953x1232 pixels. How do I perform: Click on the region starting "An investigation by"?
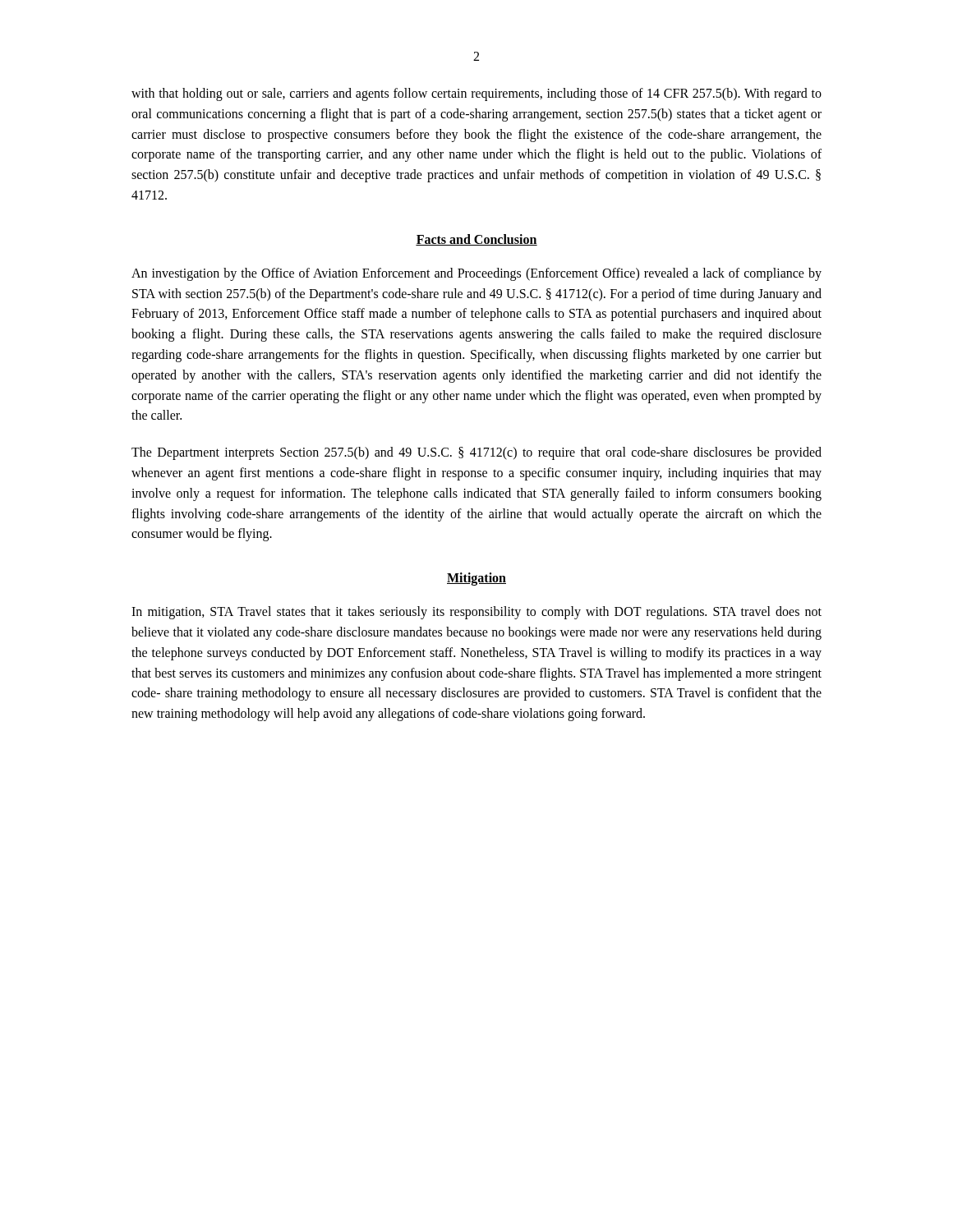476,344
